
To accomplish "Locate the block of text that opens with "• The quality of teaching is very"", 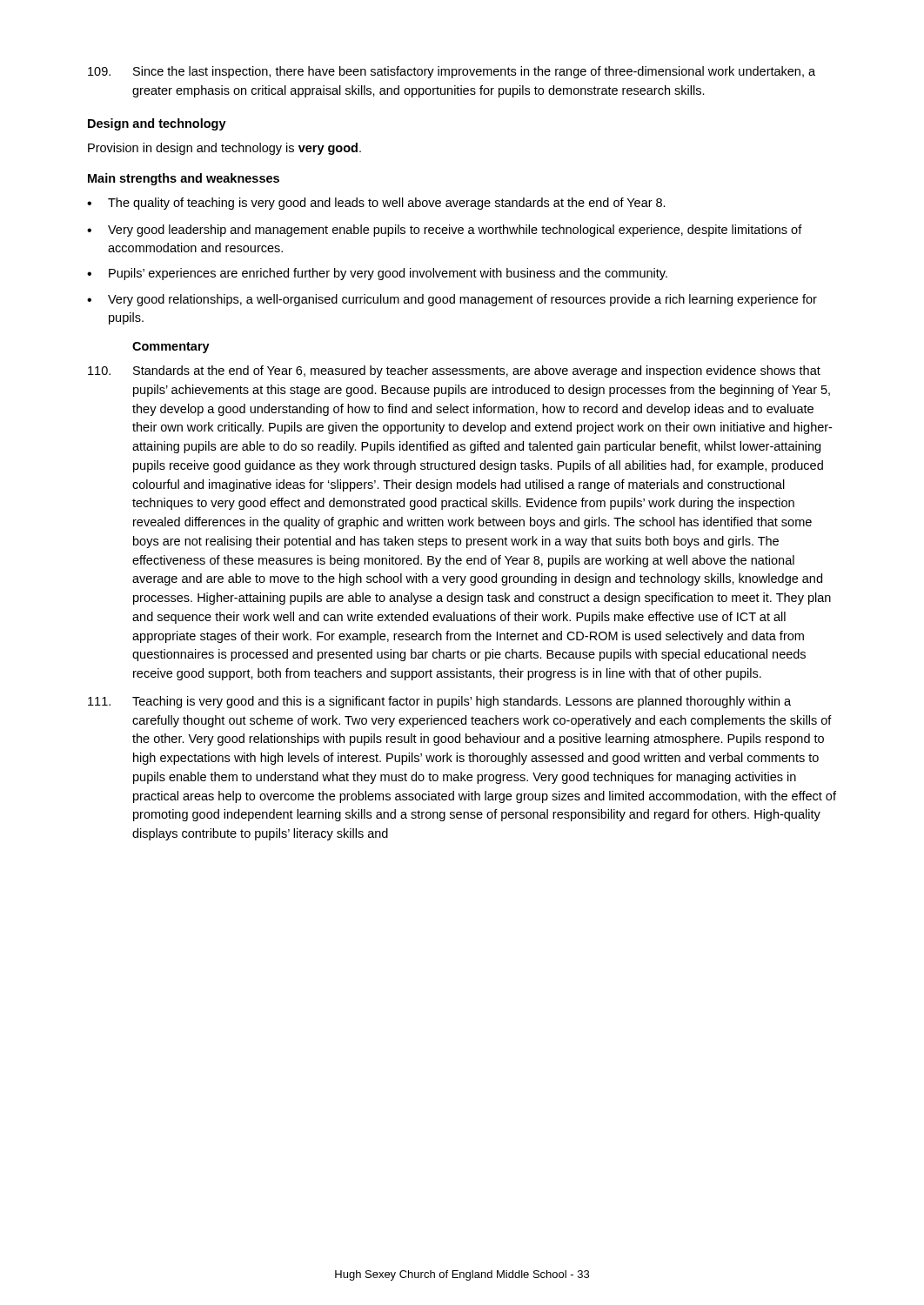I will point(462,204).
